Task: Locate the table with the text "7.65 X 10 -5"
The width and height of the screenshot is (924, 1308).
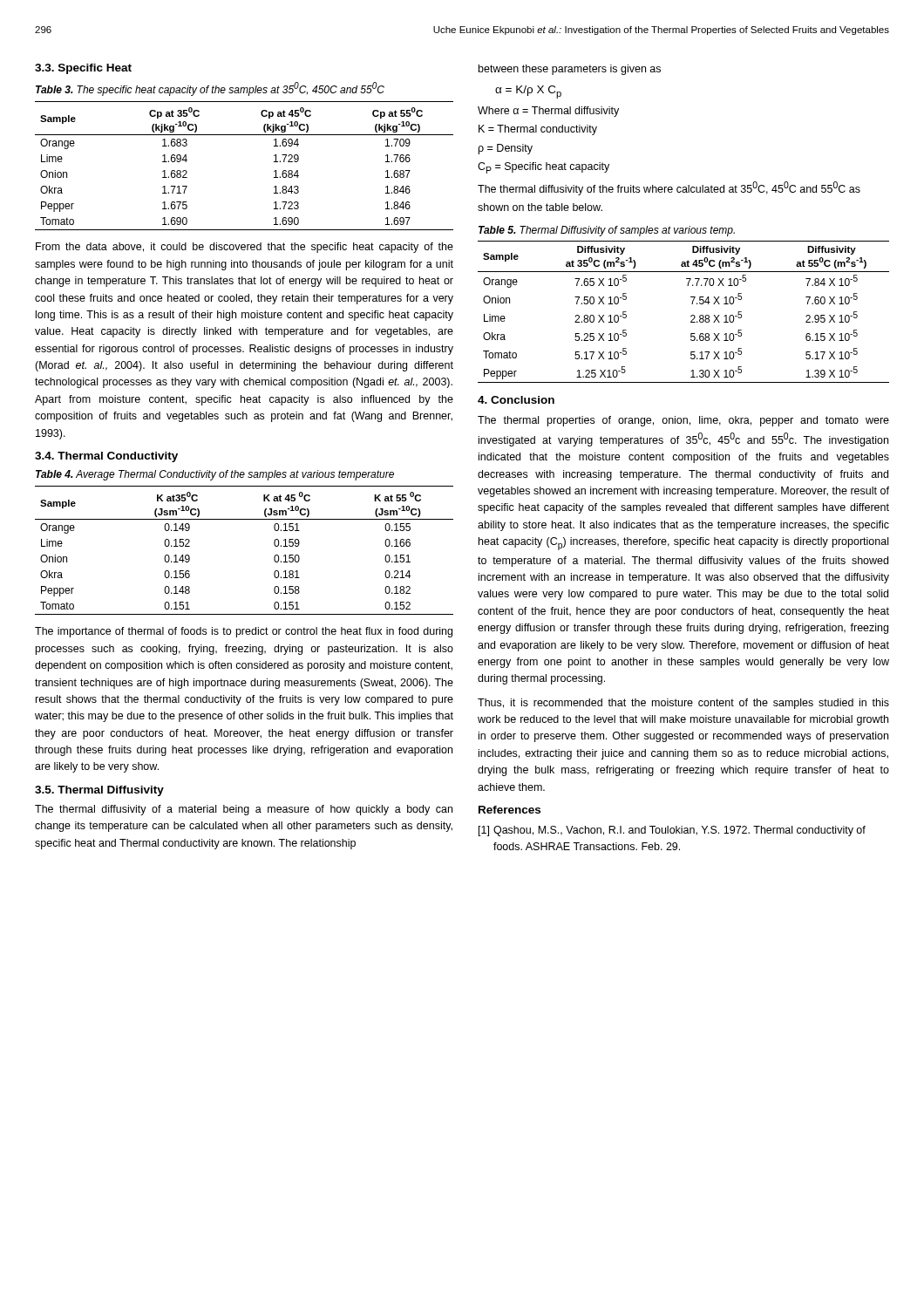Action: pos(683,312)
